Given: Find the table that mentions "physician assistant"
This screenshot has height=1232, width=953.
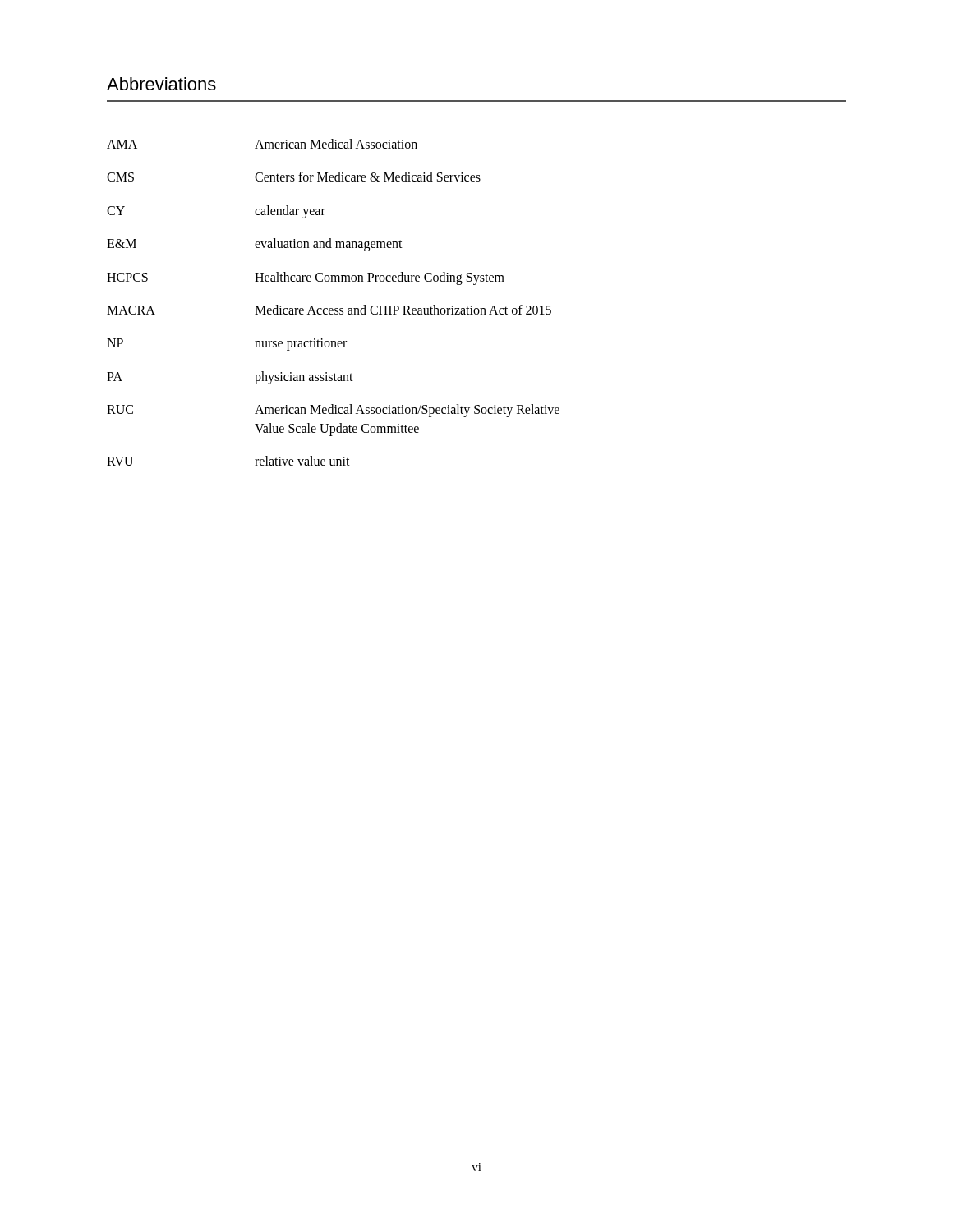Looking at the screenshot, I should coord(476,303).
